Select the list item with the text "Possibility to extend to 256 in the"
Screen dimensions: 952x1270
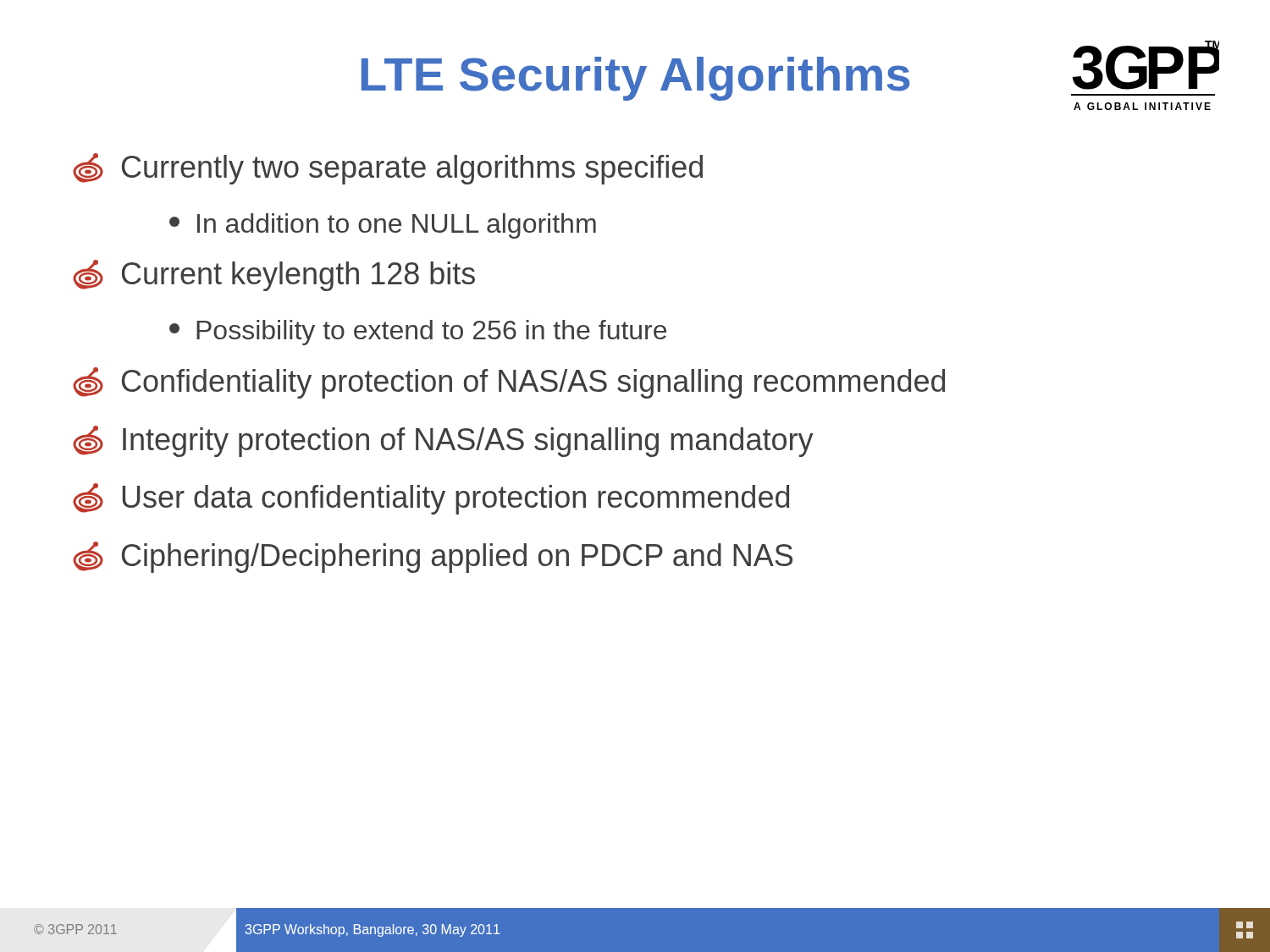coord(418,331)
